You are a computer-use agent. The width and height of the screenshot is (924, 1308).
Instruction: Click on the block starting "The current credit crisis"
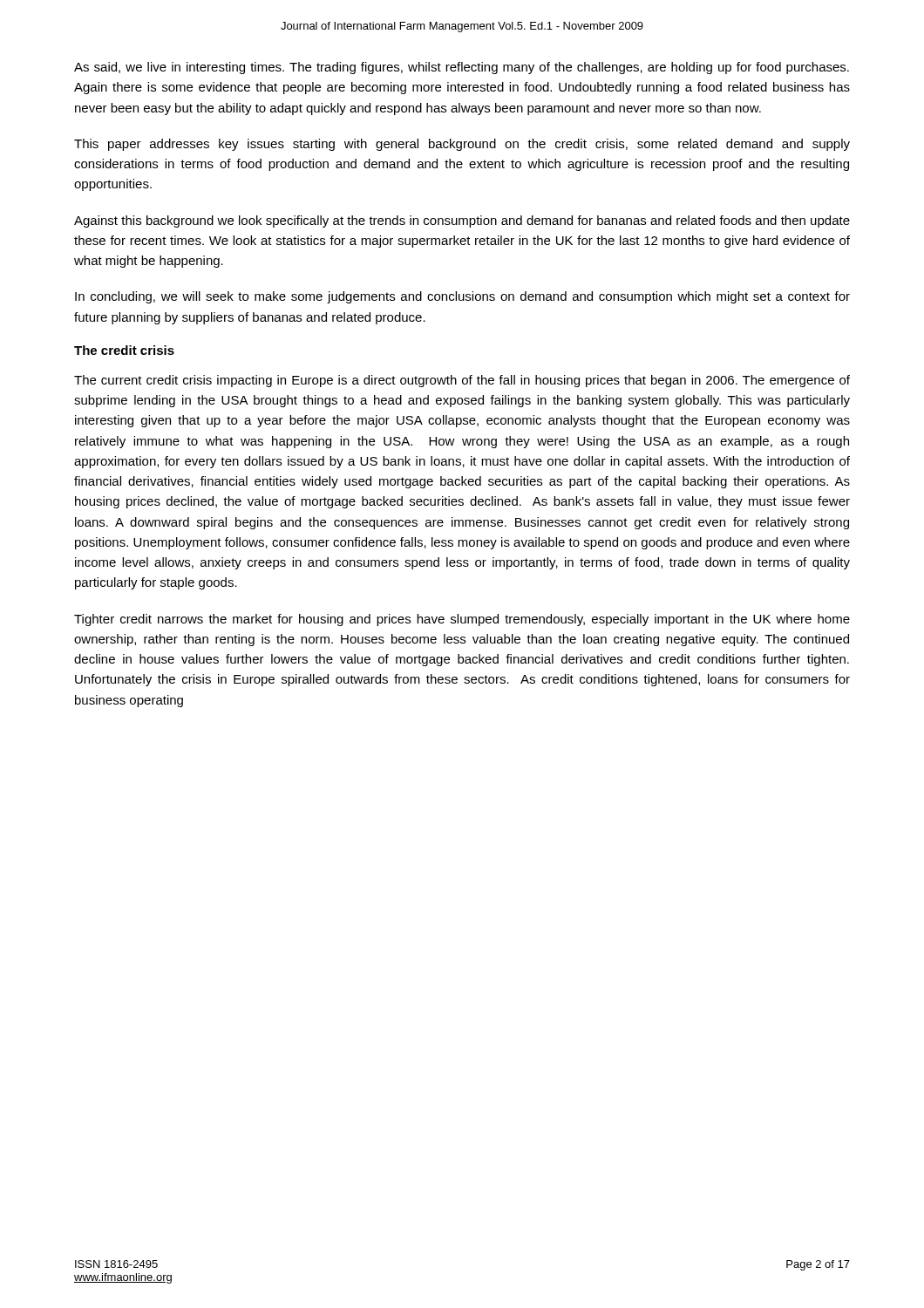[x=462, y=481]
